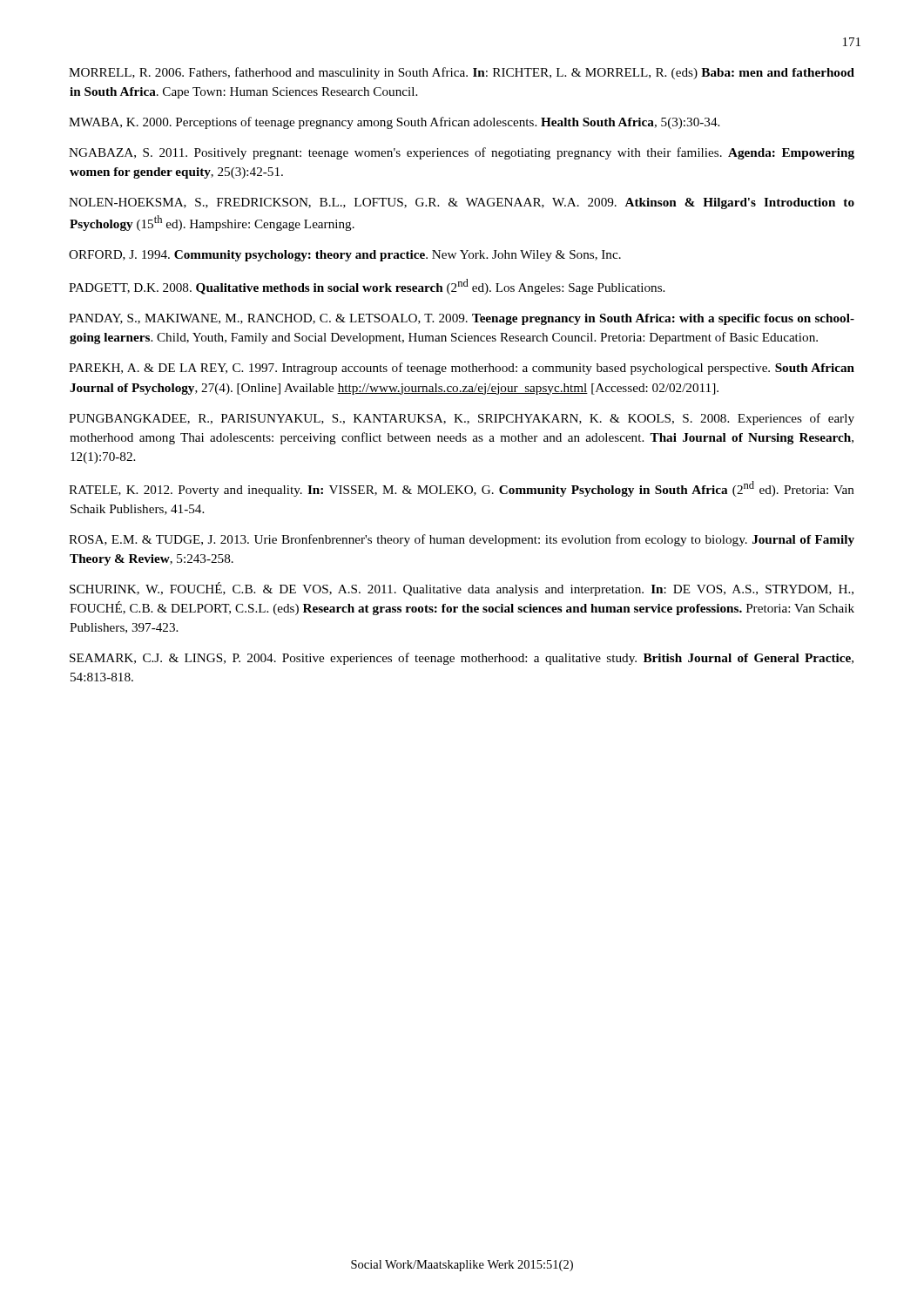
Task: Point to the block beginning "PUNGBANGKADEE, R., PARISUNYAKUL,"
Action: [462, 437]
